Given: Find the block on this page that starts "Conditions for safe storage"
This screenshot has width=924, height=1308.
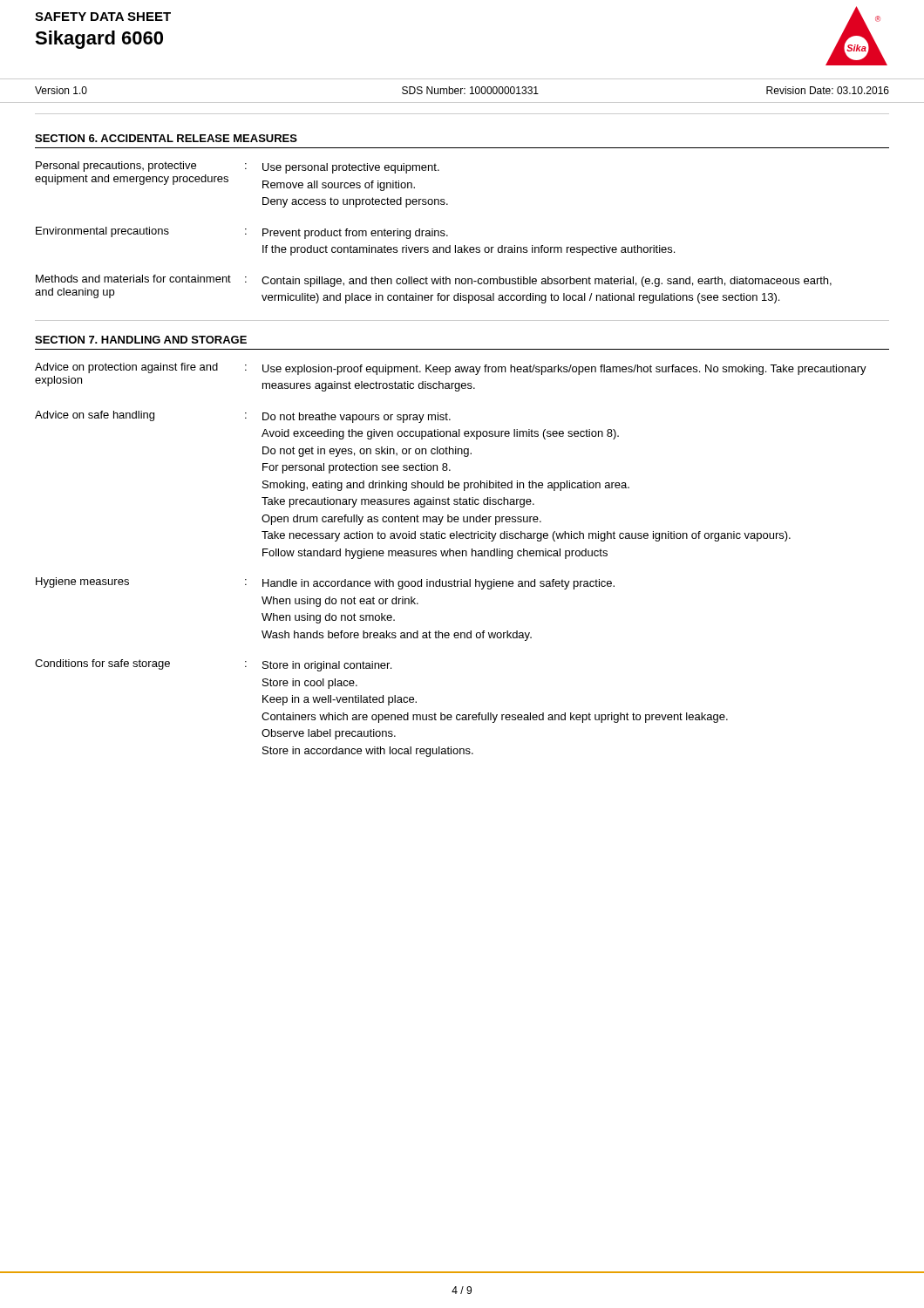Looking at the screenshot, I should (462, 708).
